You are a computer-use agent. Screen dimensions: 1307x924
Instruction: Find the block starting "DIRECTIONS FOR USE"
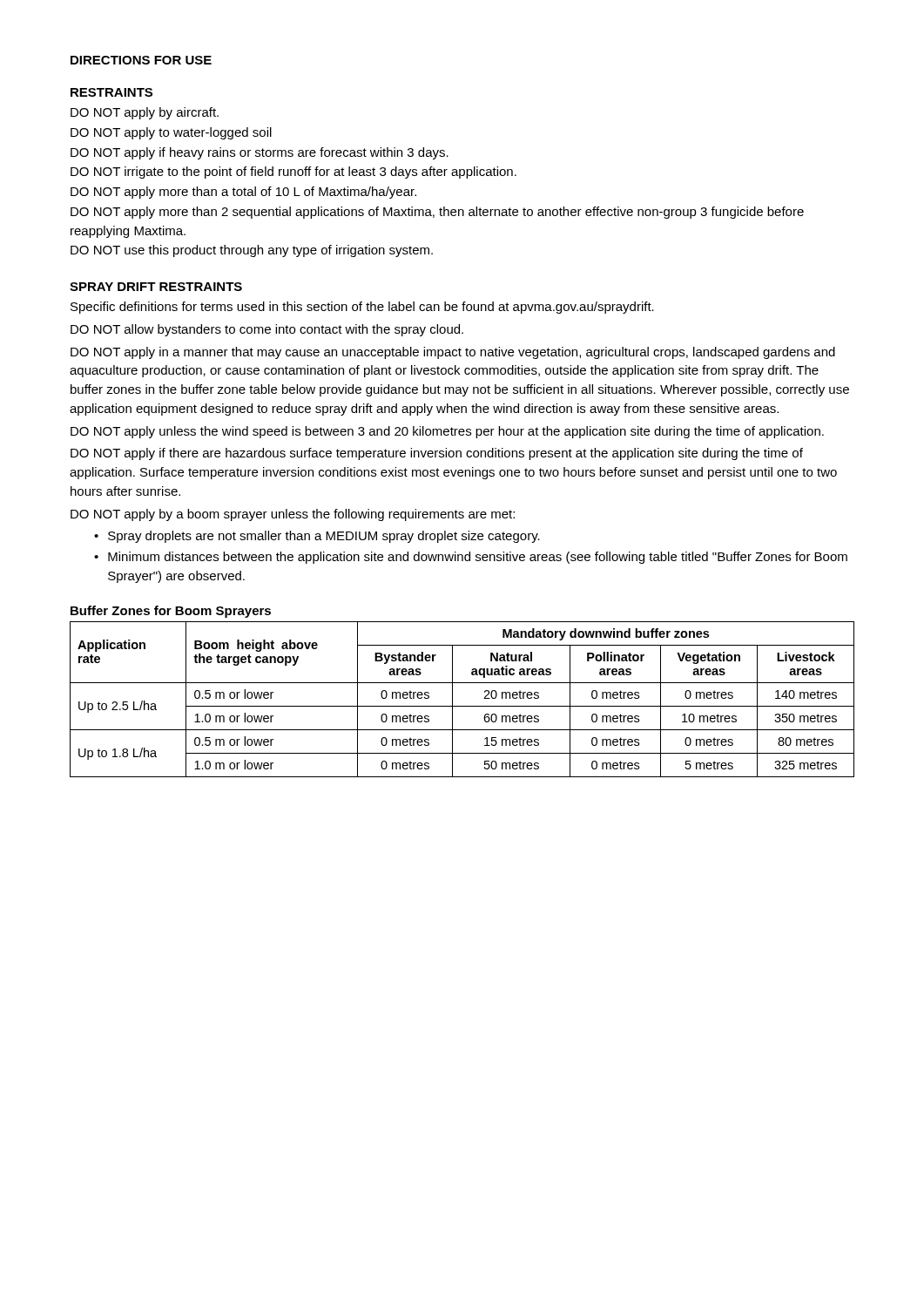pos(141,60)
